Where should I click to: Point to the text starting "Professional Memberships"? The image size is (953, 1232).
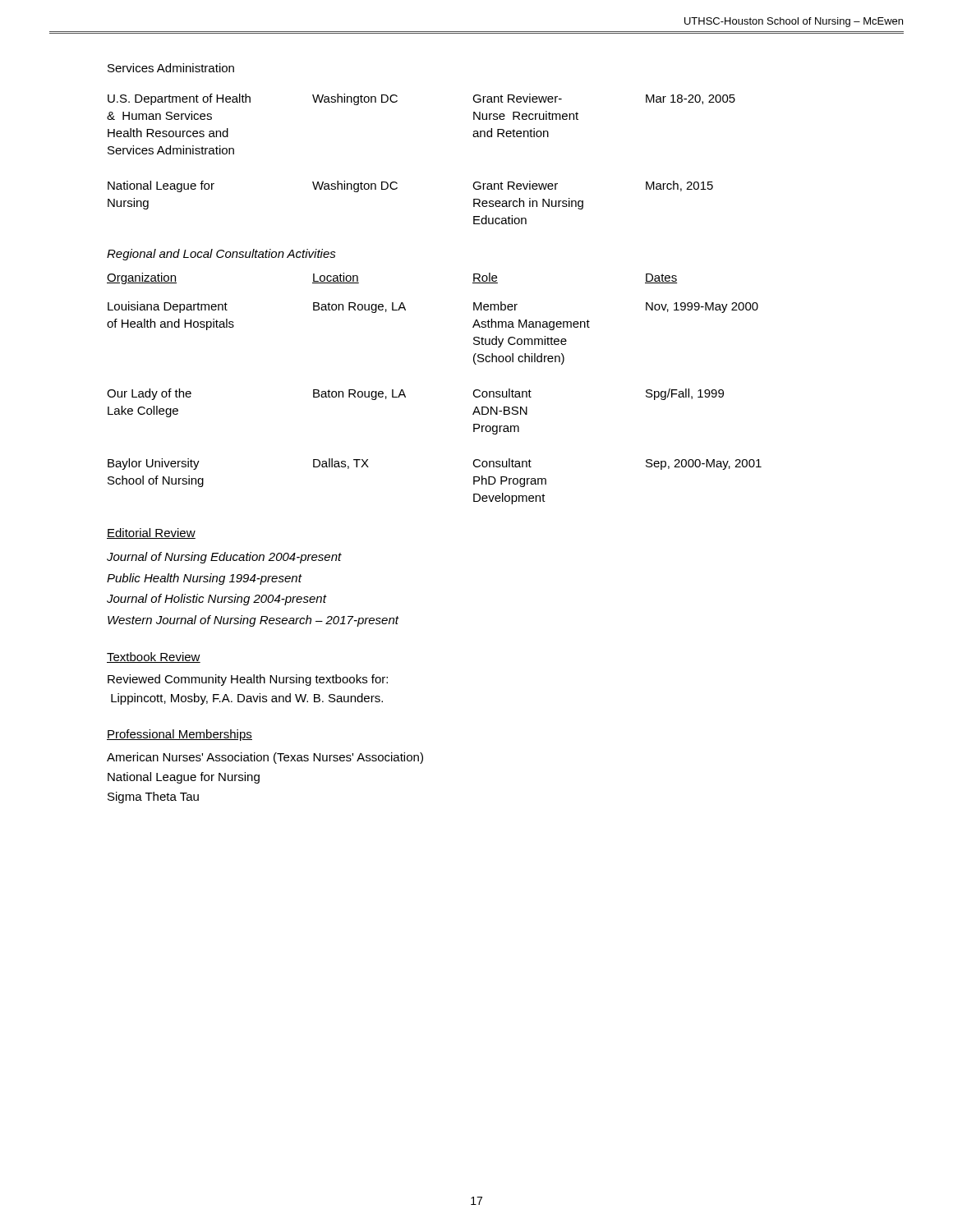pos(179,734)
